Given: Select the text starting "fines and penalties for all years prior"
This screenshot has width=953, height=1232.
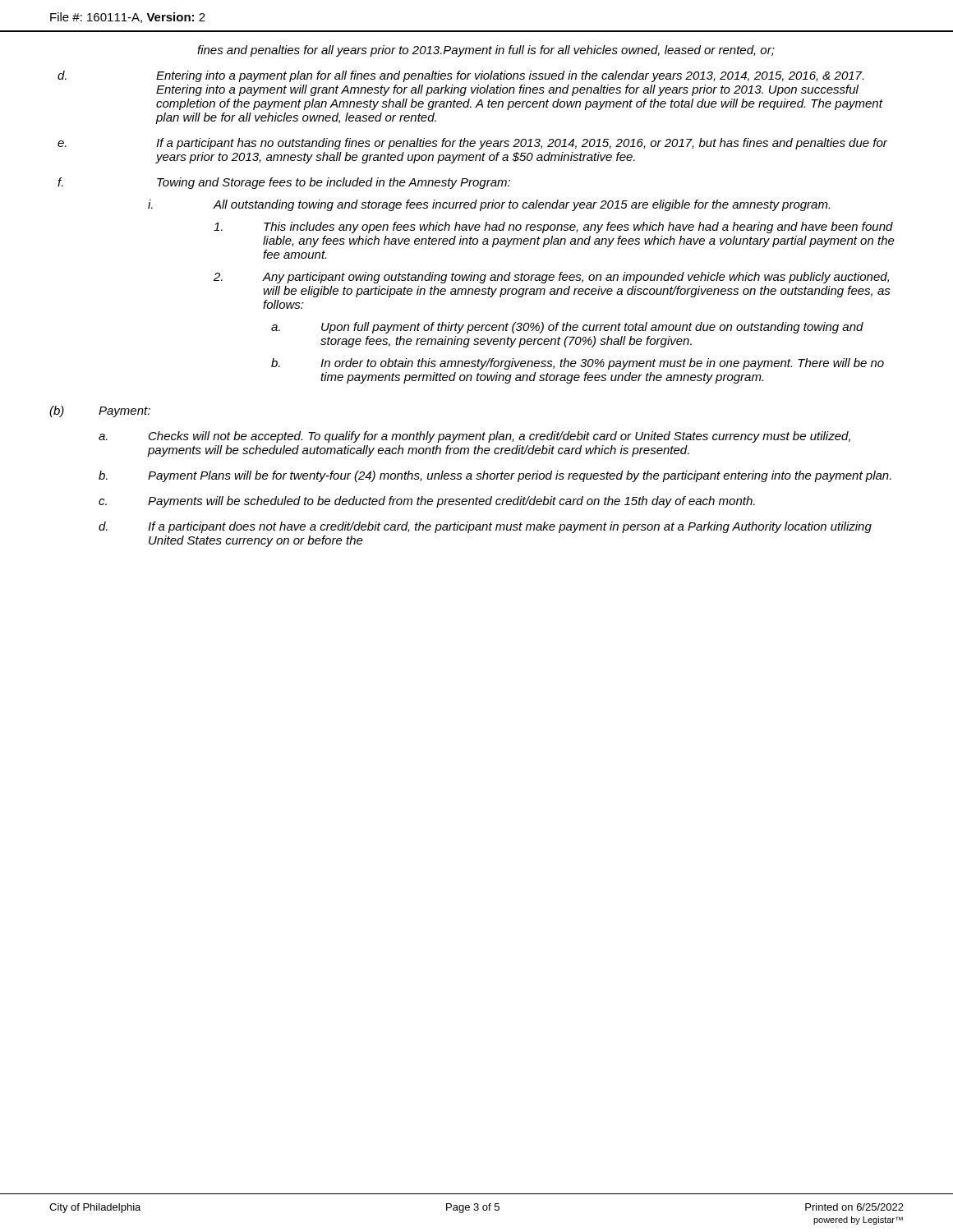Looking at the screenshot, I should click(486, 50).
